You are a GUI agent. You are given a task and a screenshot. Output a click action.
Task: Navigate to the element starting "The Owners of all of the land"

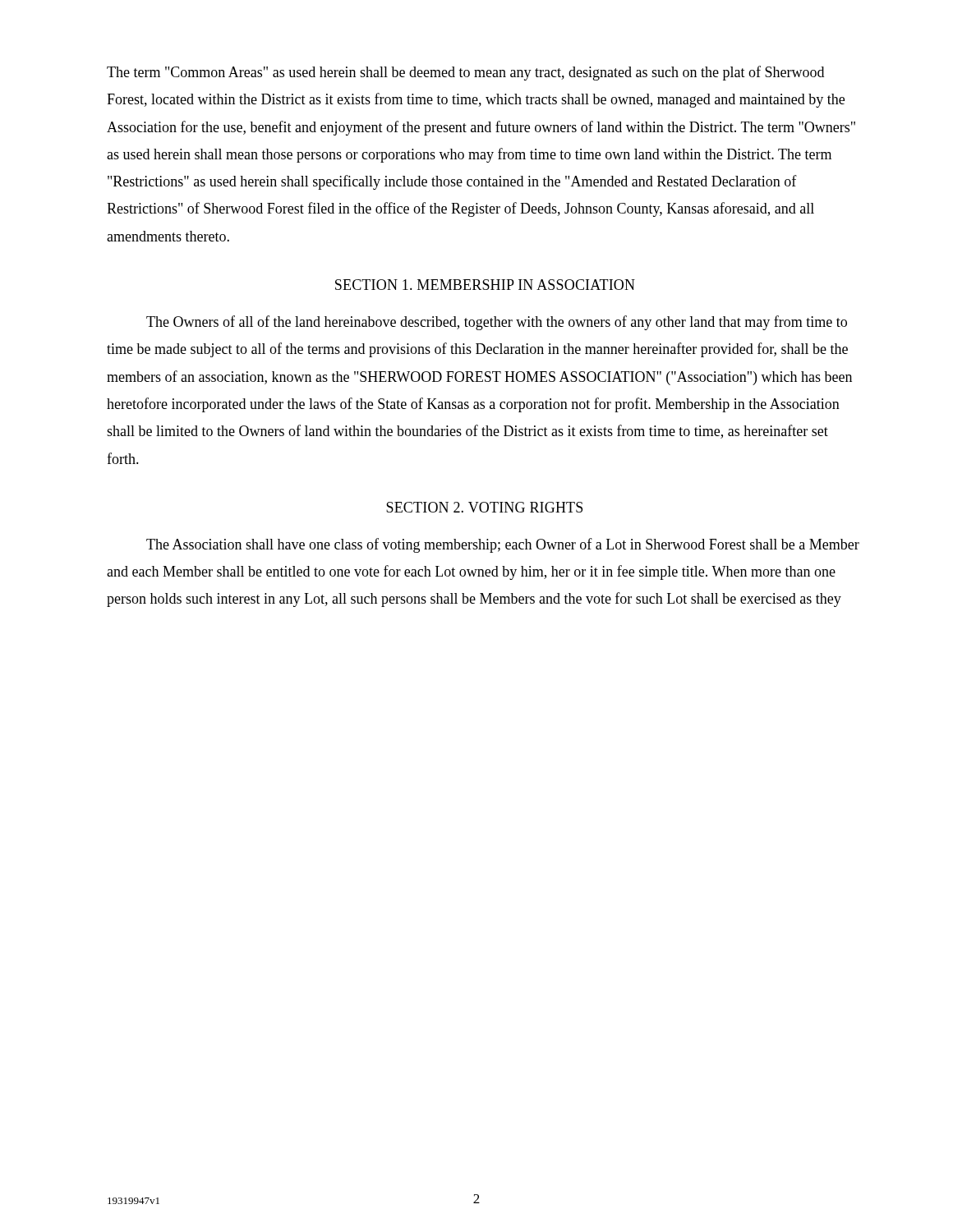(480, 390)
